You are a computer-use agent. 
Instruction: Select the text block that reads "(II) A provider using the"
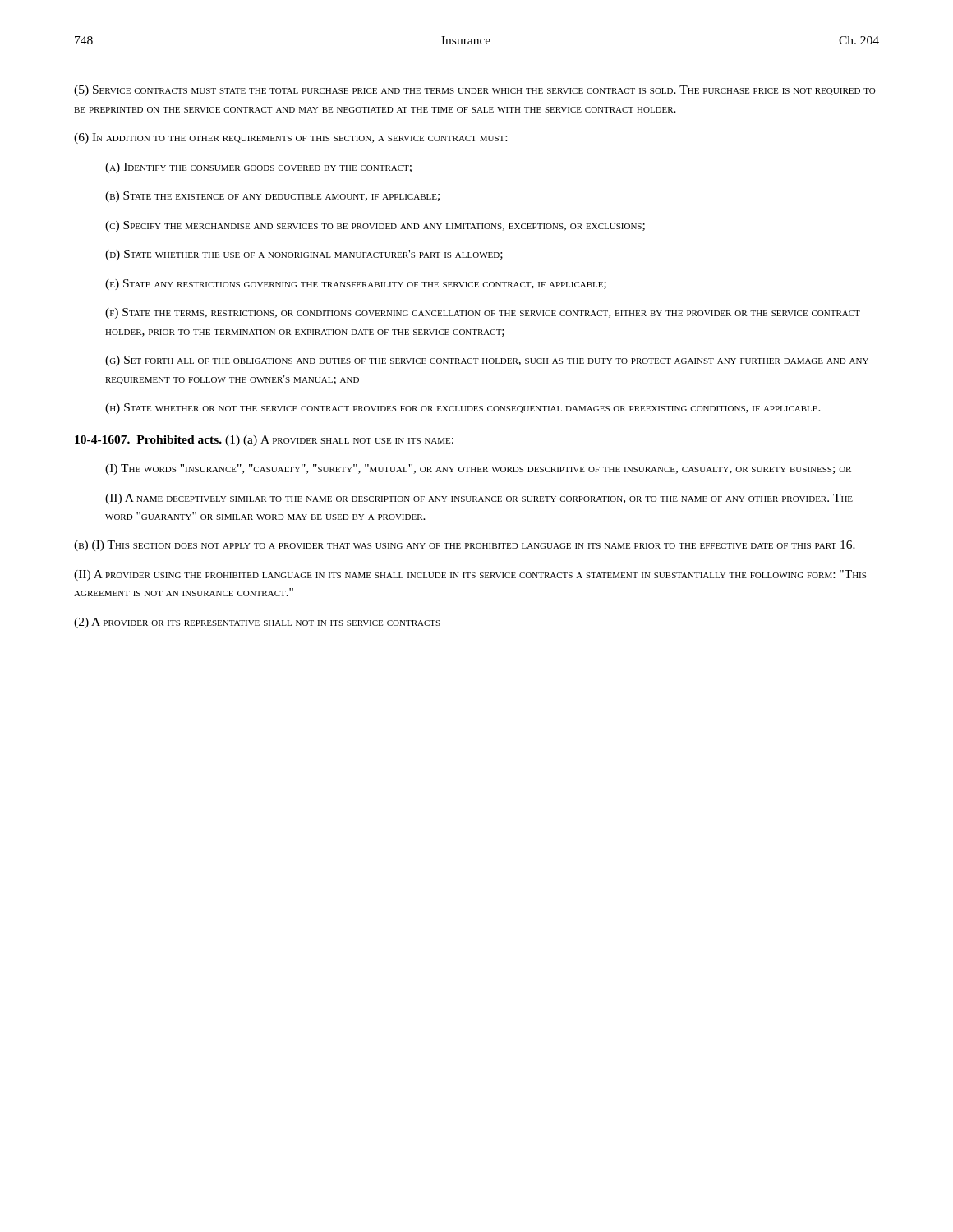pyautogui.click(x=470, y=583)
